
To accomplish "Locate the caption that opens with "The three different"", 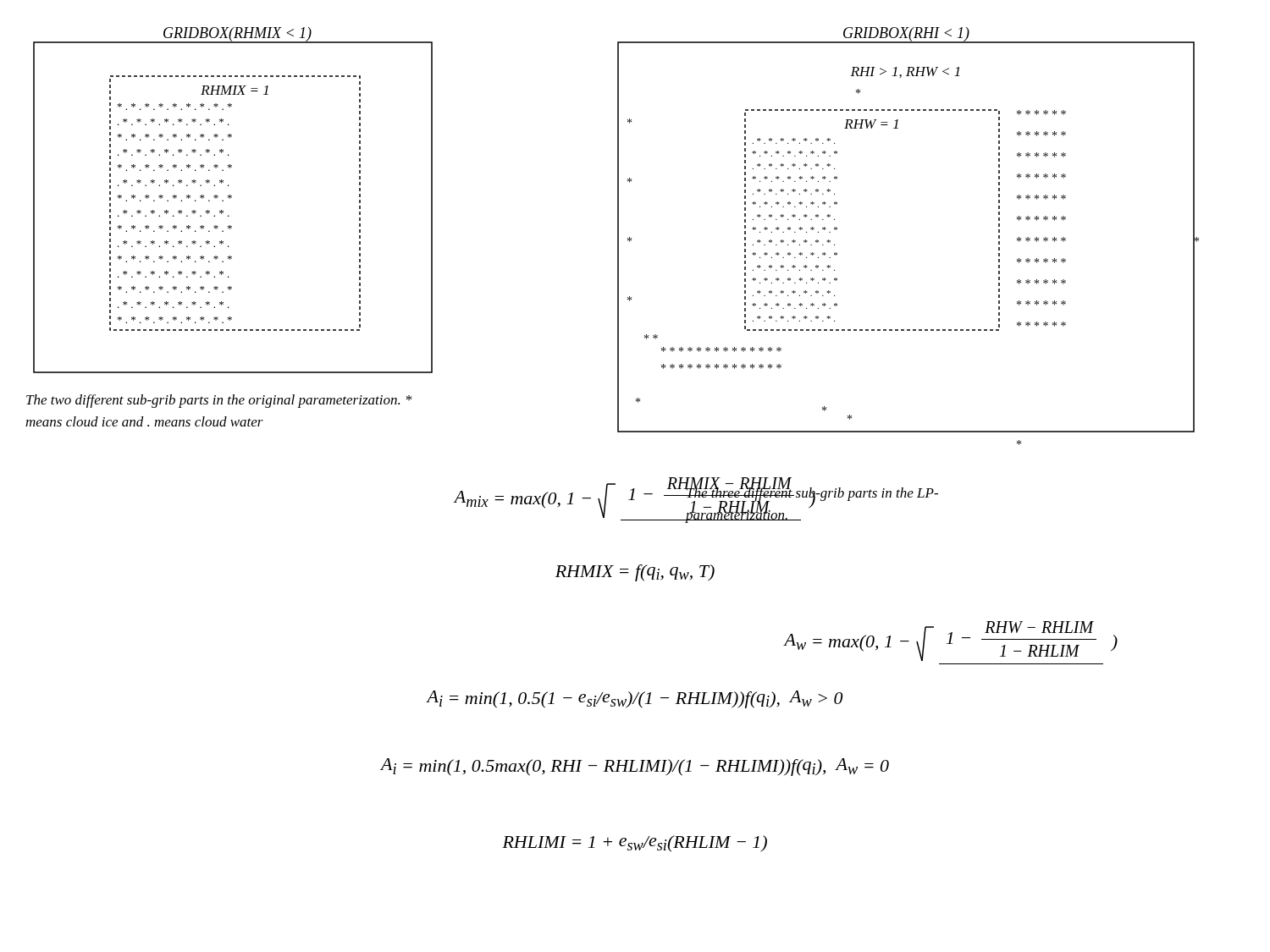I will [x=812, y=504].
